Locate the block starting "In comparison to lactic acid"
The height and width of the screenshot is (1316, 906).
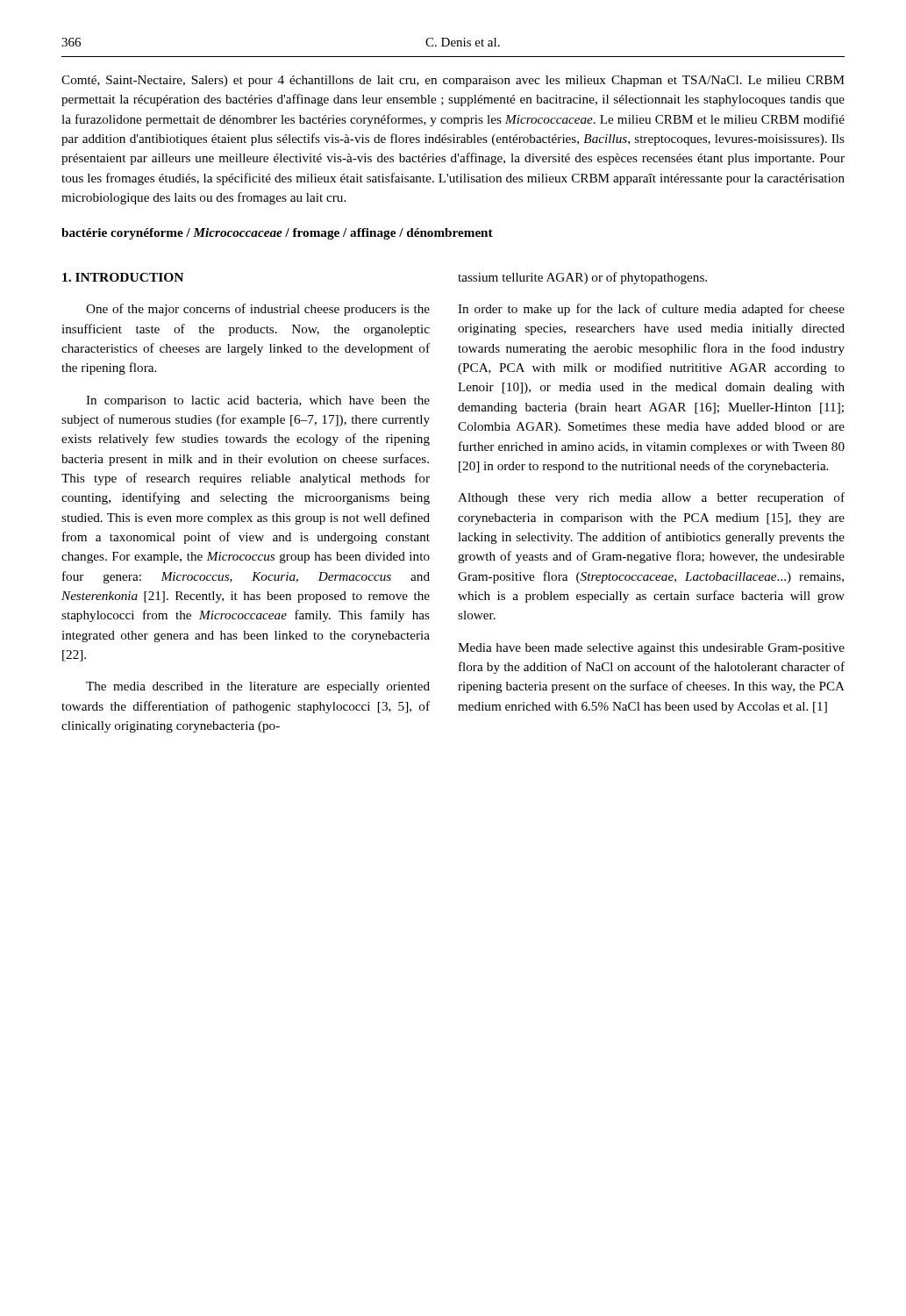tap(246, 527)
